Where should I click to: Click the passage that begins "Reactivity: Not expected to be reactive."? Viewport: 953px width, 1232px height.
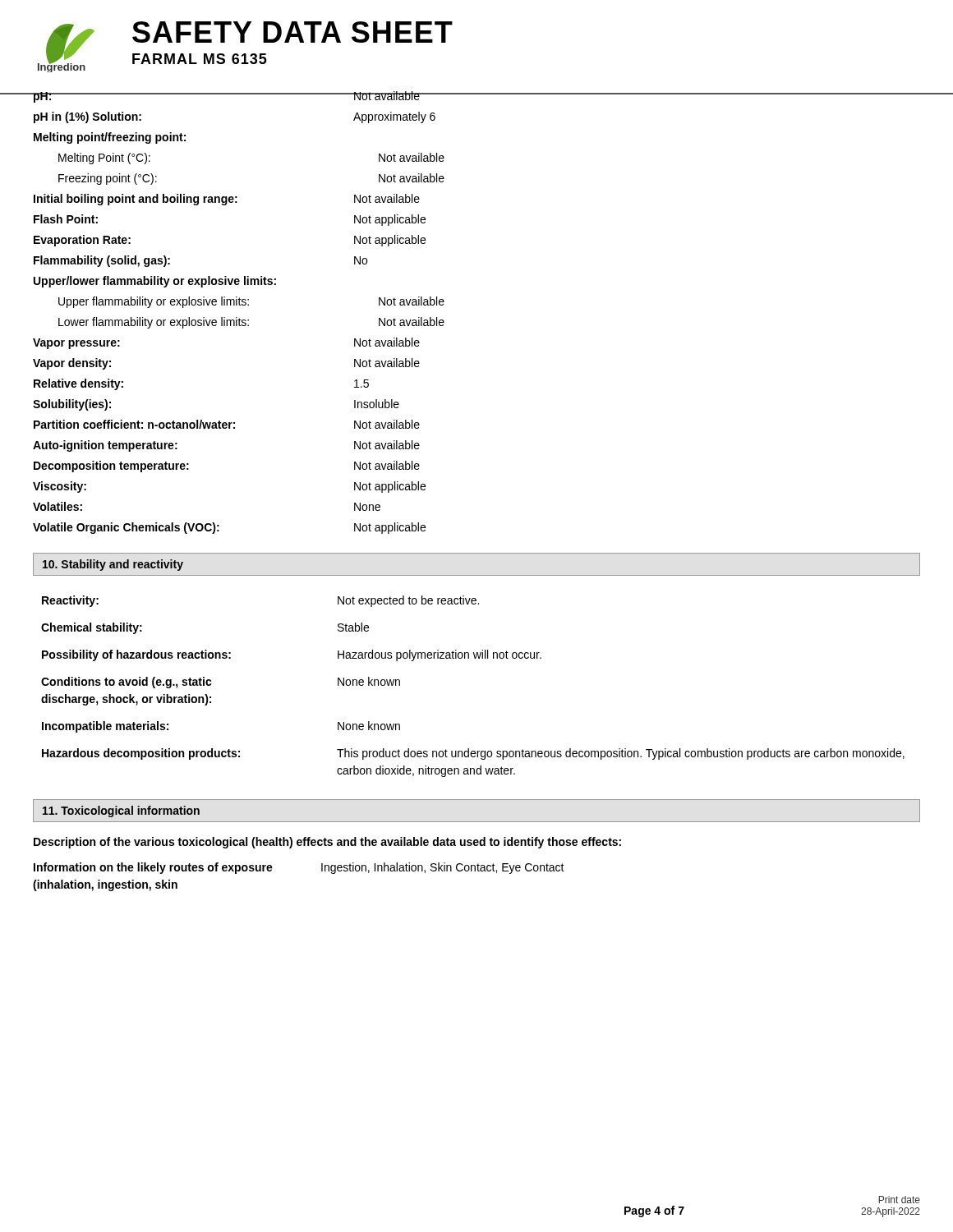point(74,601)
